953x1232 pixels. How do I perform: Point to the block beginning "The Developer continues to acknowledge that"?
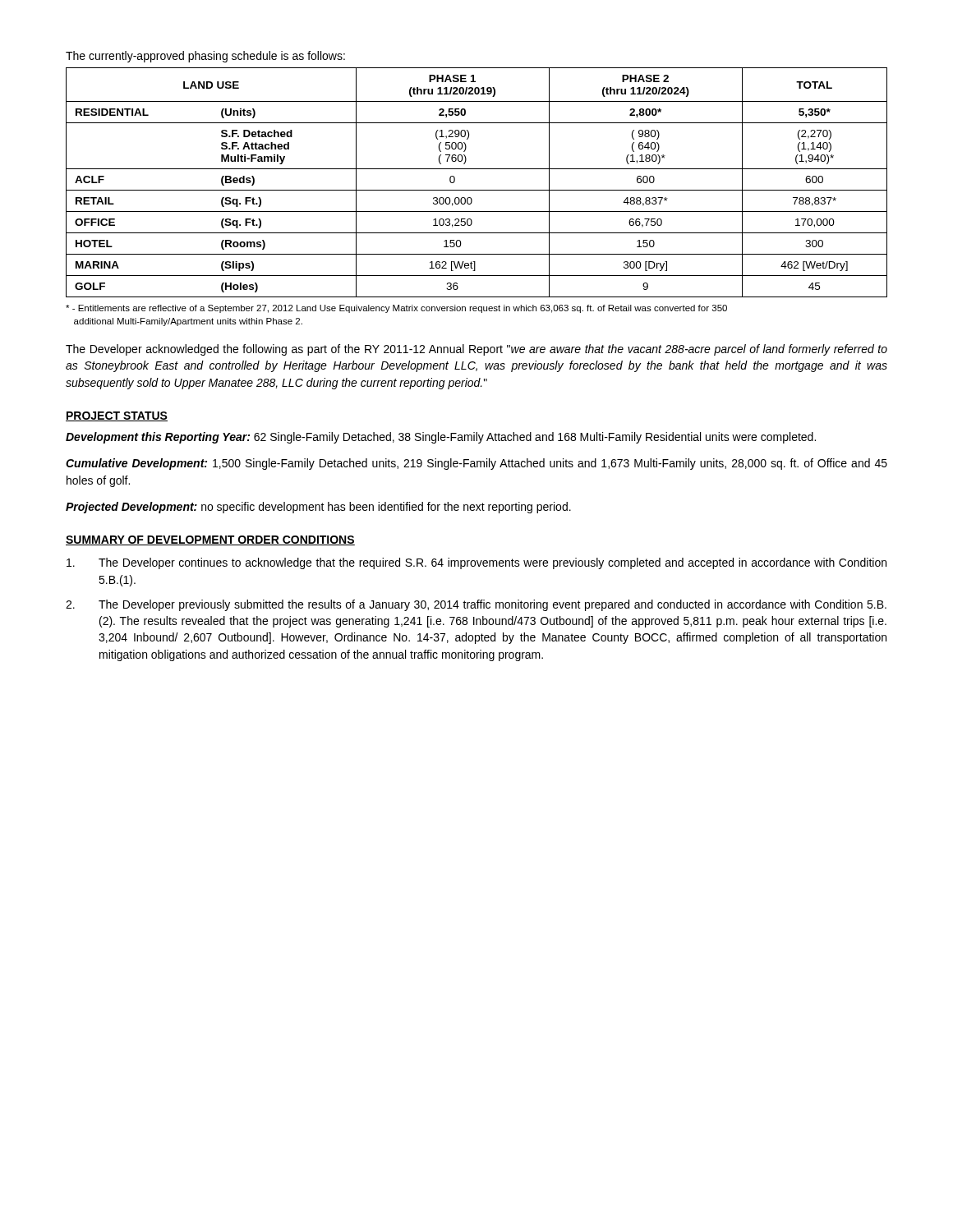click(x=476, y=571)
